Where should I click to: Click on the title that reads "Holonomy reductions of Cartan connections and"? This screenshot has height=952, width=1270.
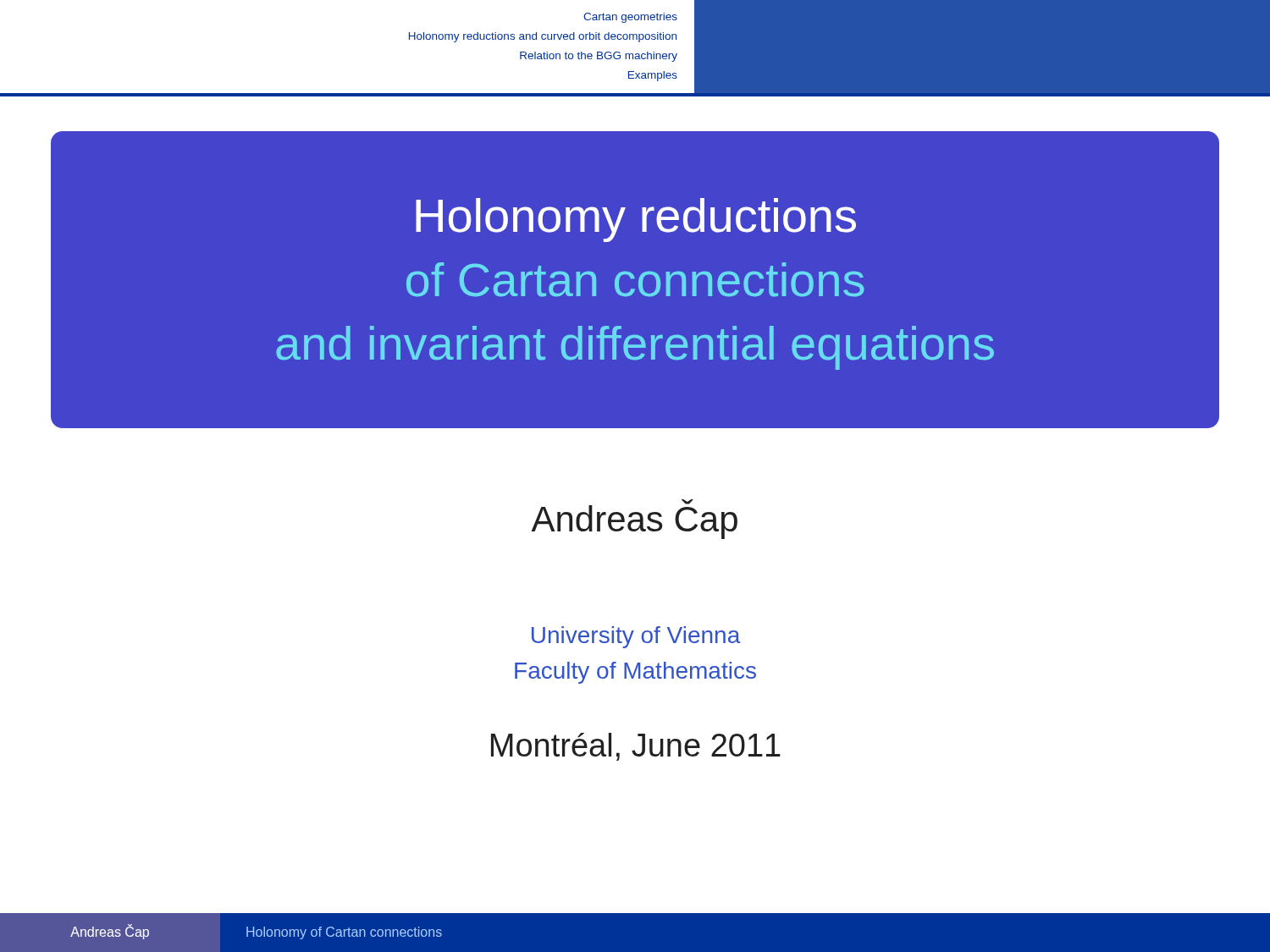pos(635,280)
